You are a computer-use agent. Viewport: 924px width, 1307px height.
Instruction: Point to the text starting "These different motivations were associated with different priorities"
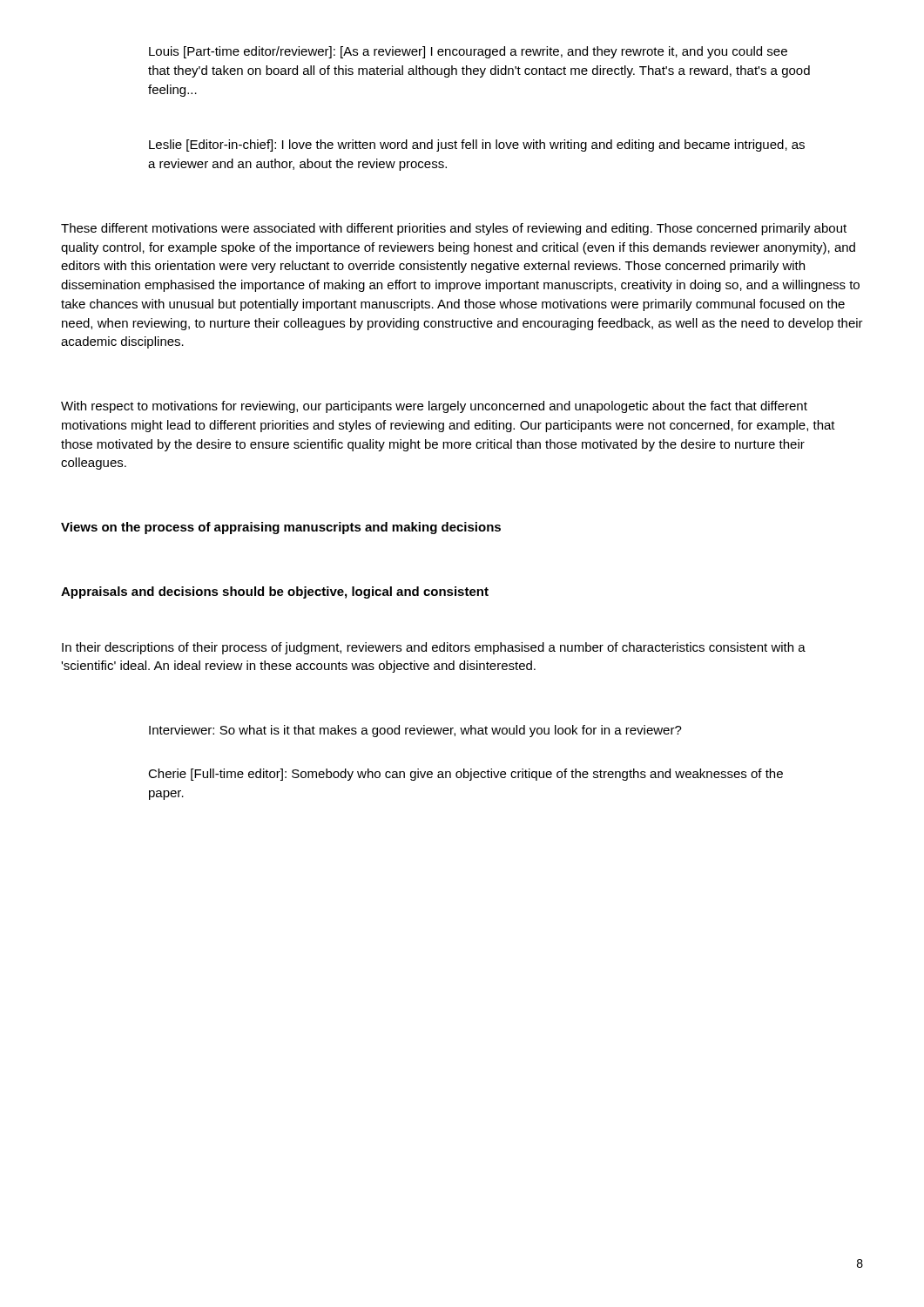tap(462, 284)
